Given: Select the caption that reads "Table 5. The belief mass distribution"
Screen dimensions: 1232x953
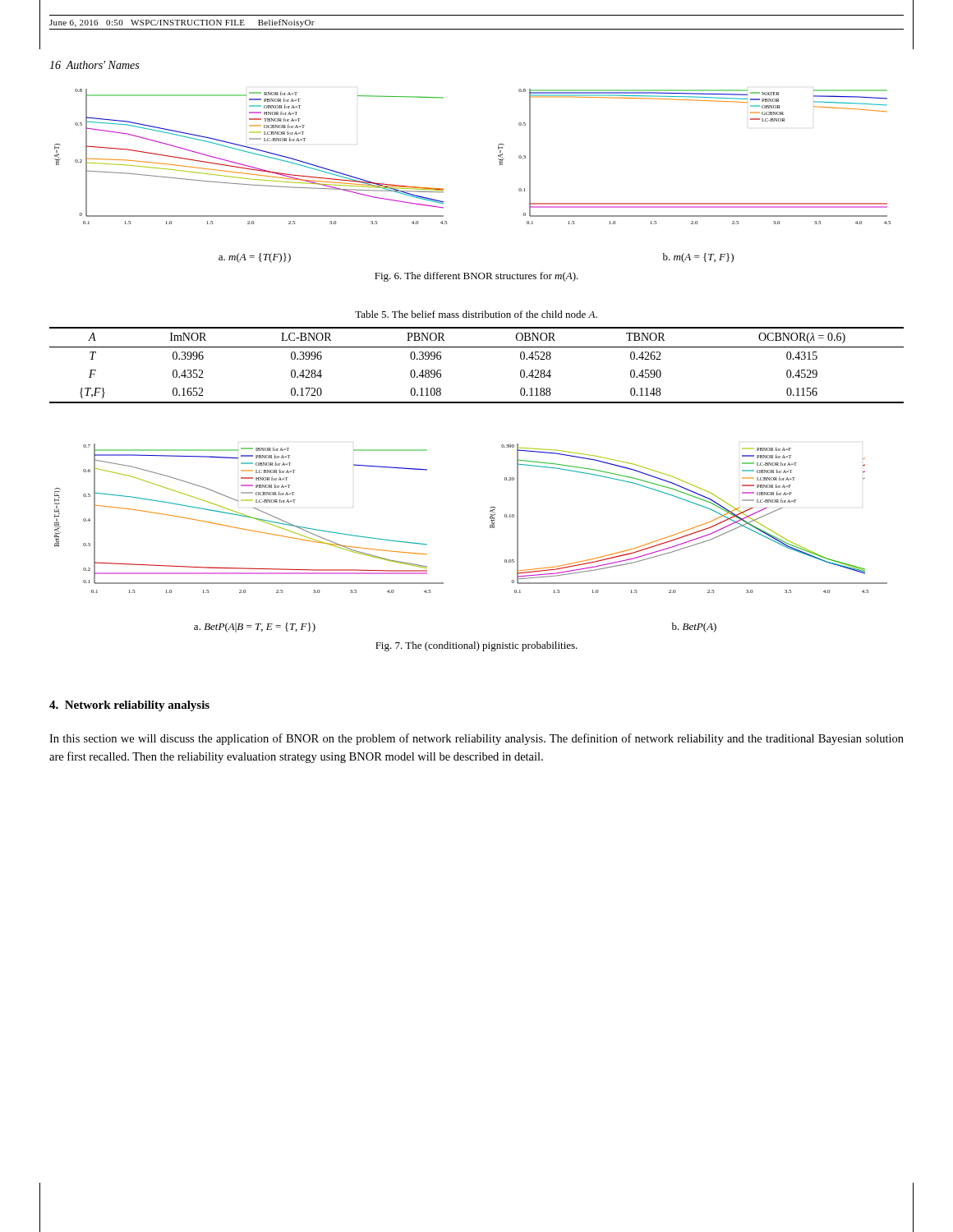Looking at the screenshot, I should coord(476,314).
